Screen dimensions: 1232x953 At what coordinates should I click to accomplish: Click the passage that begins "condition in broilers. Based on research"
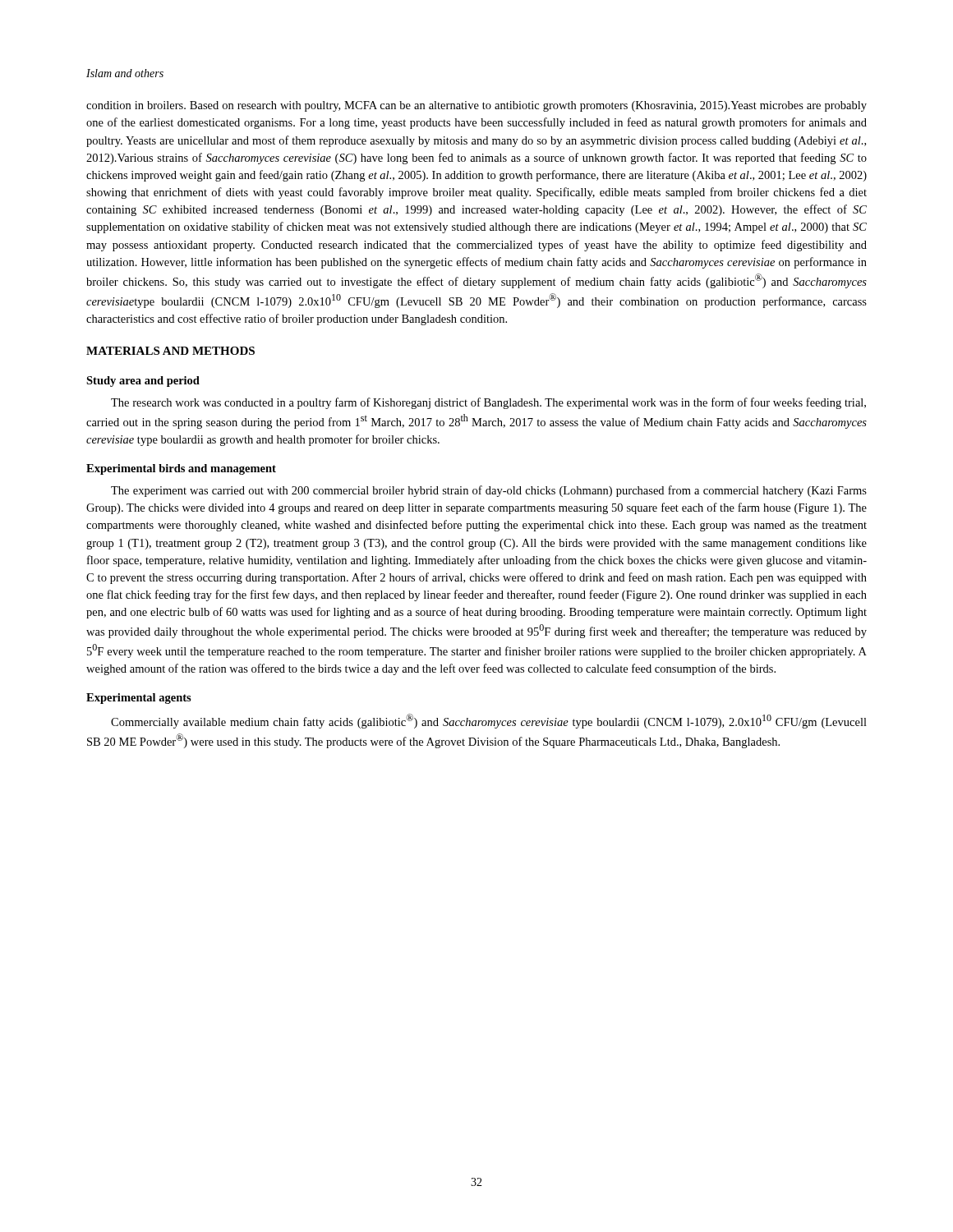tap(476, 212)
